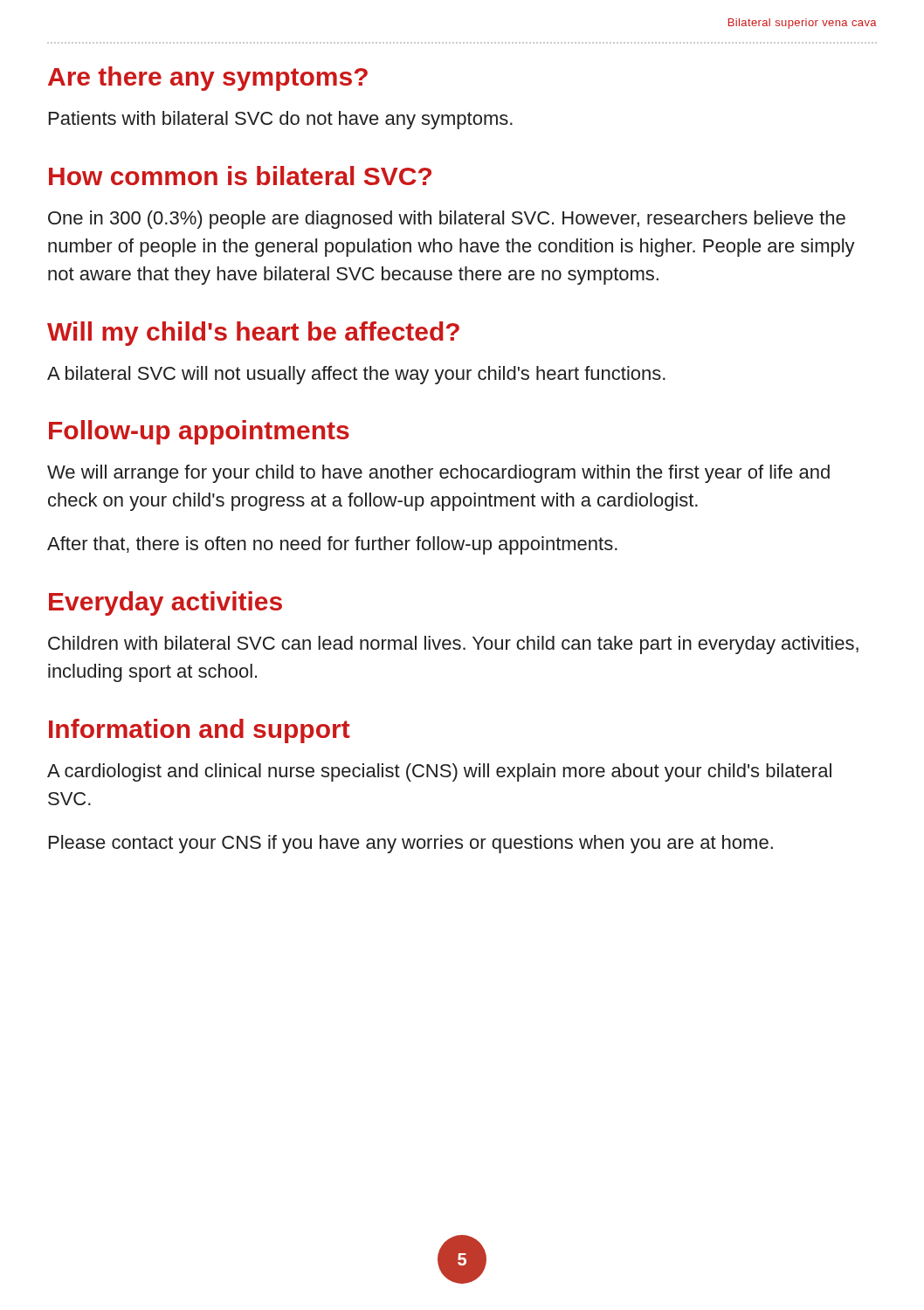Image resolution: width=924 pixels, height=1310 pixels.
Task: Select the text block that says "Patients with bilateral SVC do"
Action: (280, 118)
